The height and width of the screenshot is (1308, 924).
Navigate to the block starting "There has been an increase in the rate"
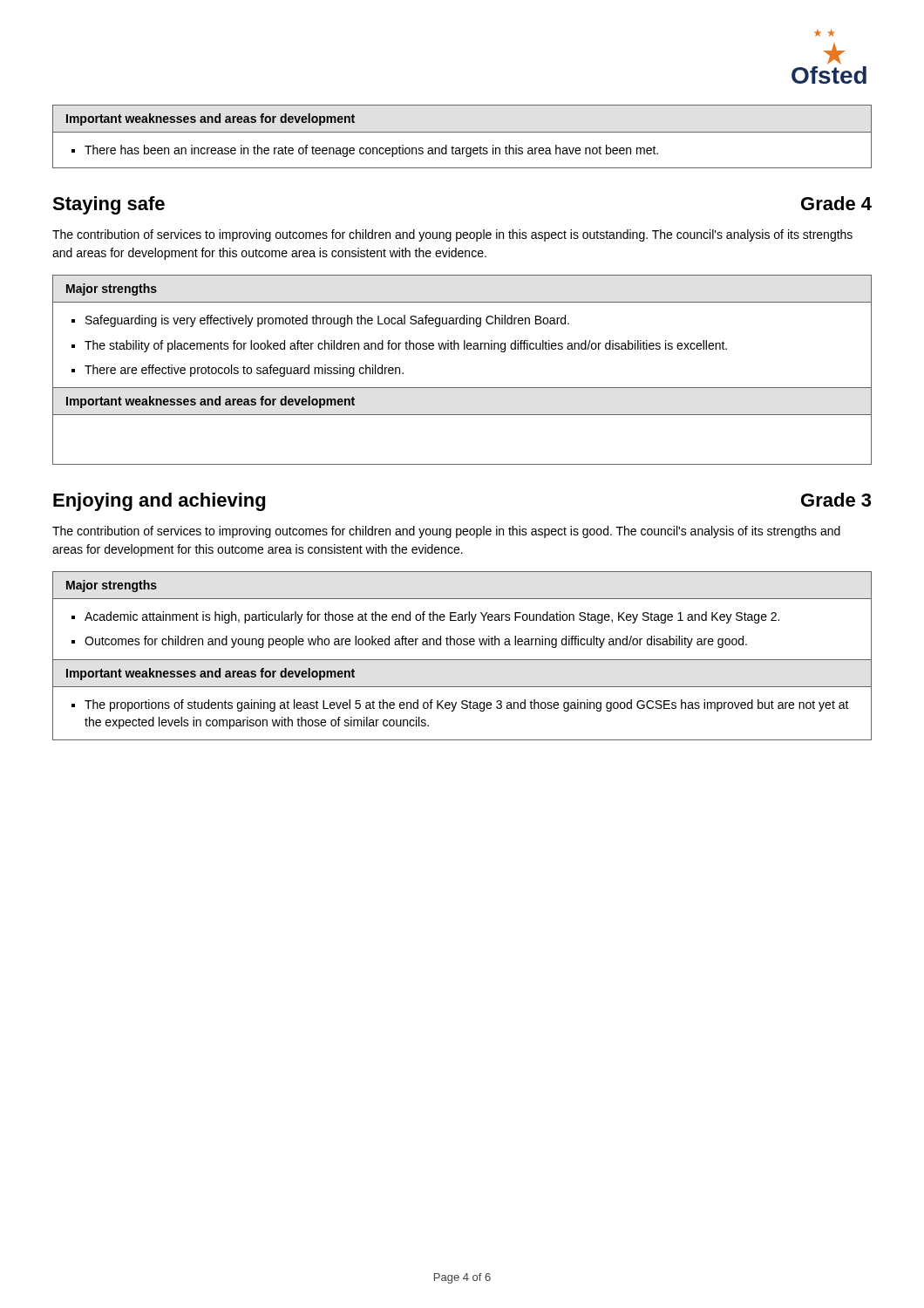pos(372,150)
